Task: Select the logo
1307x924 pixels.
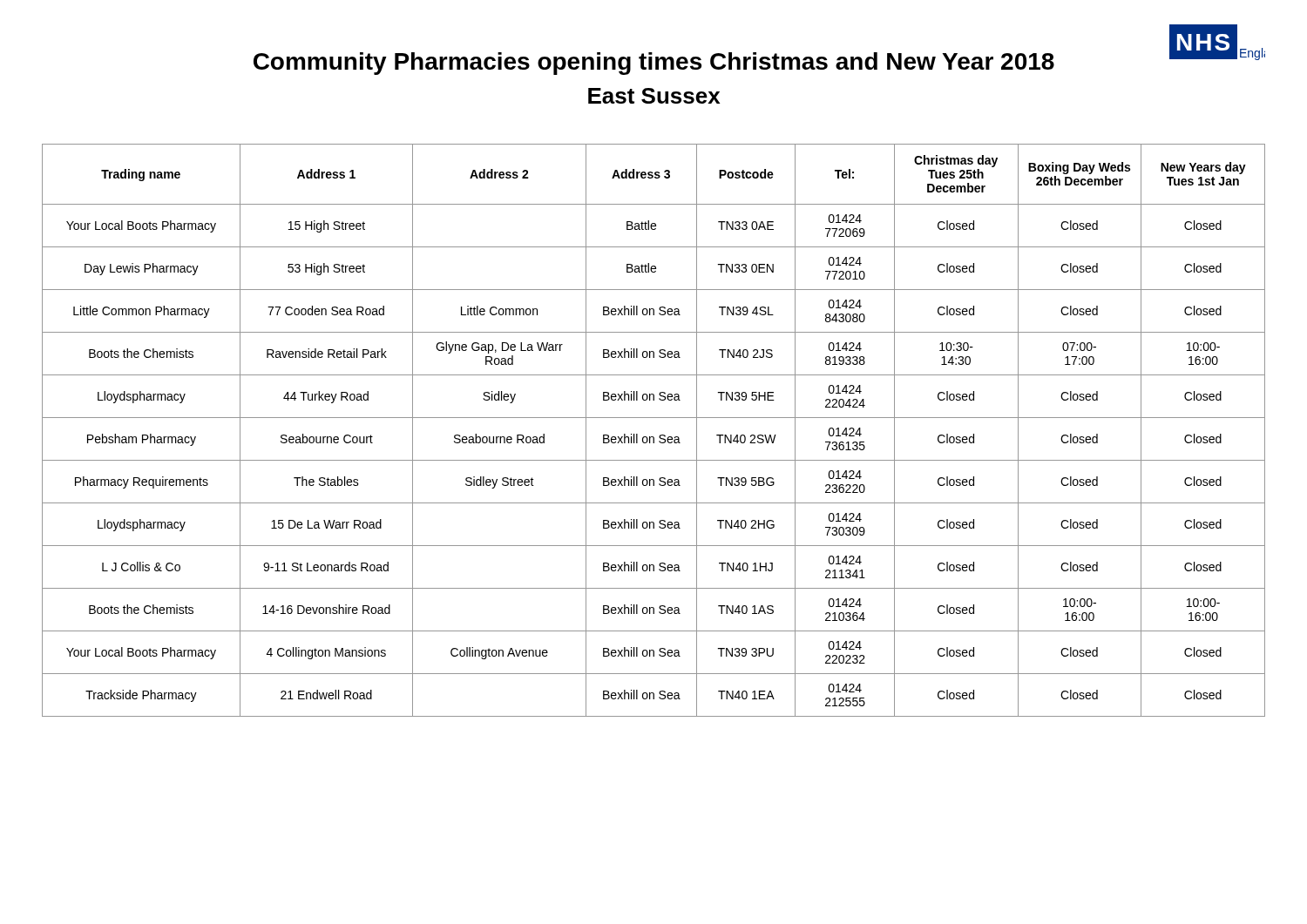Action: point(1217,51)
